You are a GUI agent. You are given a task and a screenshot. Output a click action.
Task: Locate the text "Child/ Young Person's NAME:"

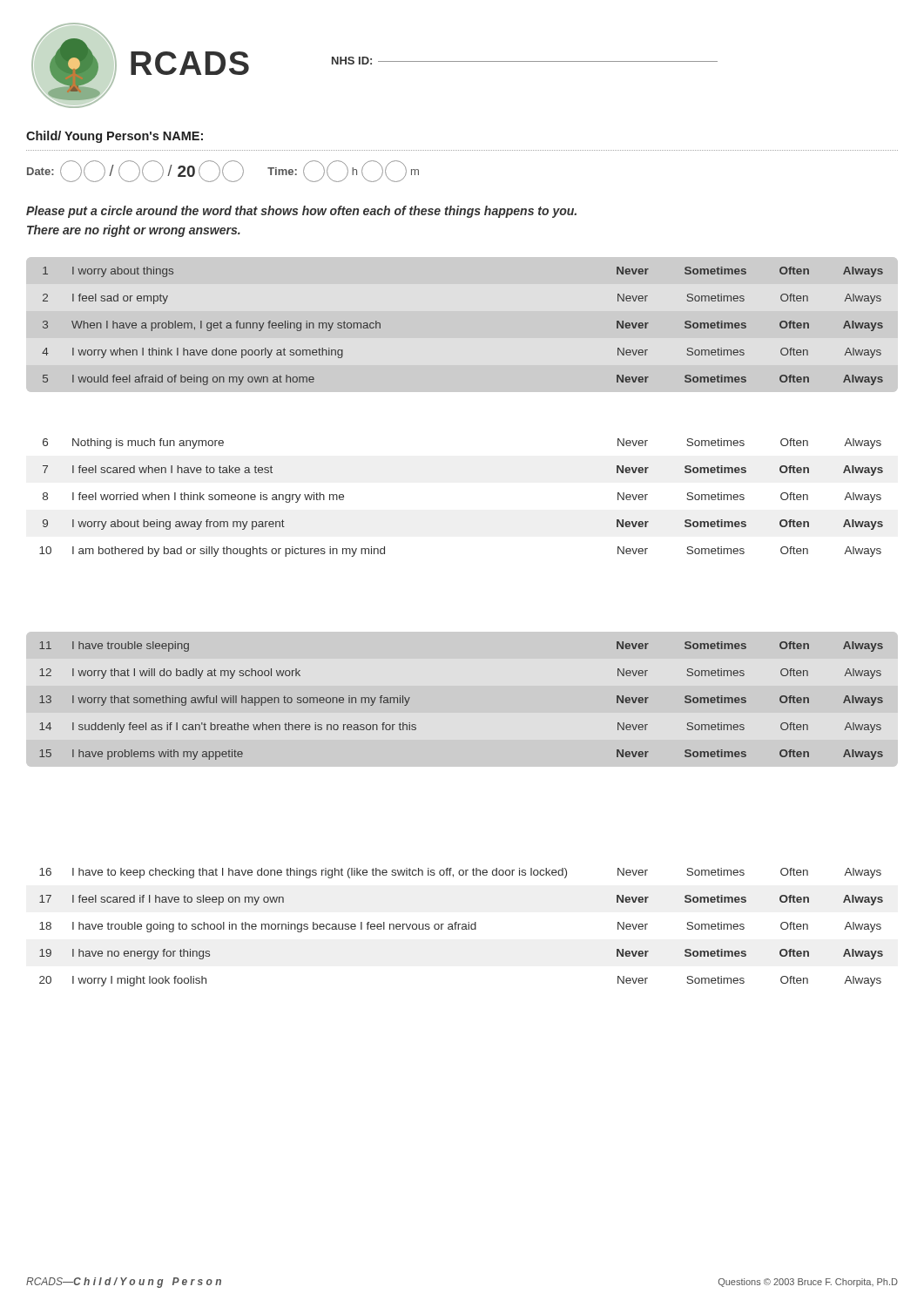115,136
